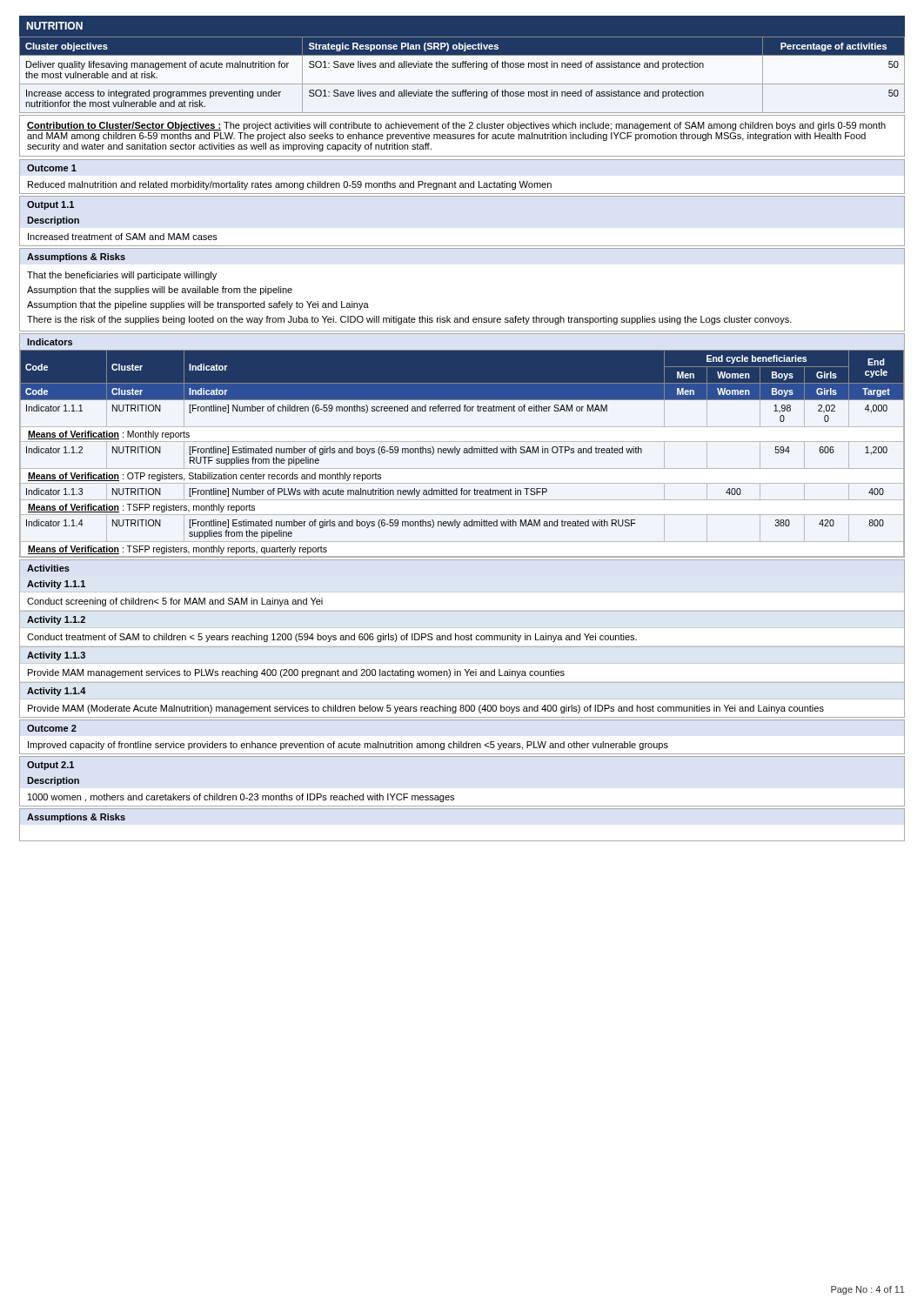Locate the text "Output 1.1"
Image resolution: width=924 pixels, height=1305 pixels.
click(51, 204)
